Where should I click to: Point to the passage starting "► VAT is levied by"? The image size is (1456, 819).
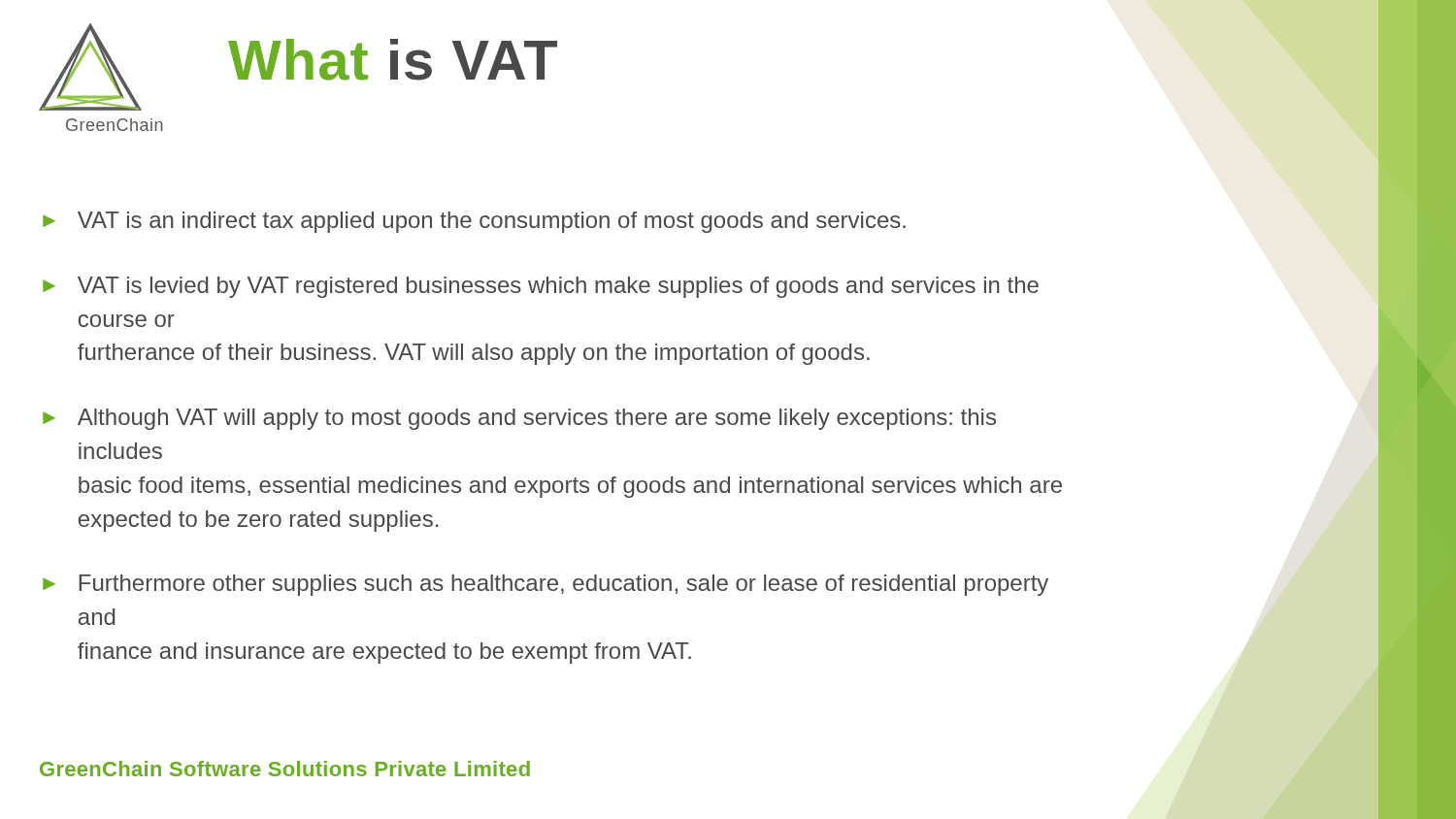[541, 287]
